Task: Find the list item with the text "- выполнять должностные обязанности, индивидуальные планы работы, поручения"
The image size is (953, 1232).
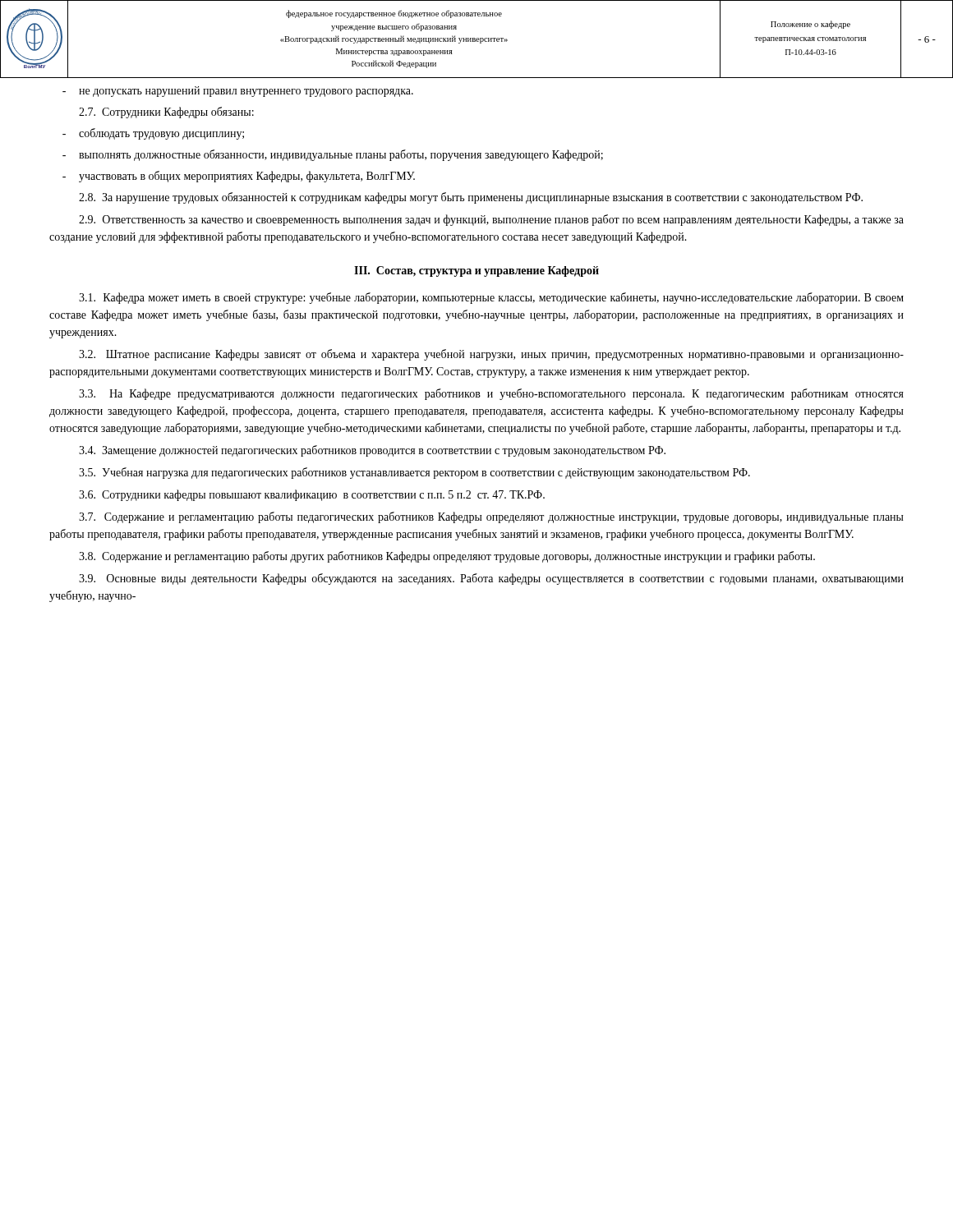Action: point(476,155)
